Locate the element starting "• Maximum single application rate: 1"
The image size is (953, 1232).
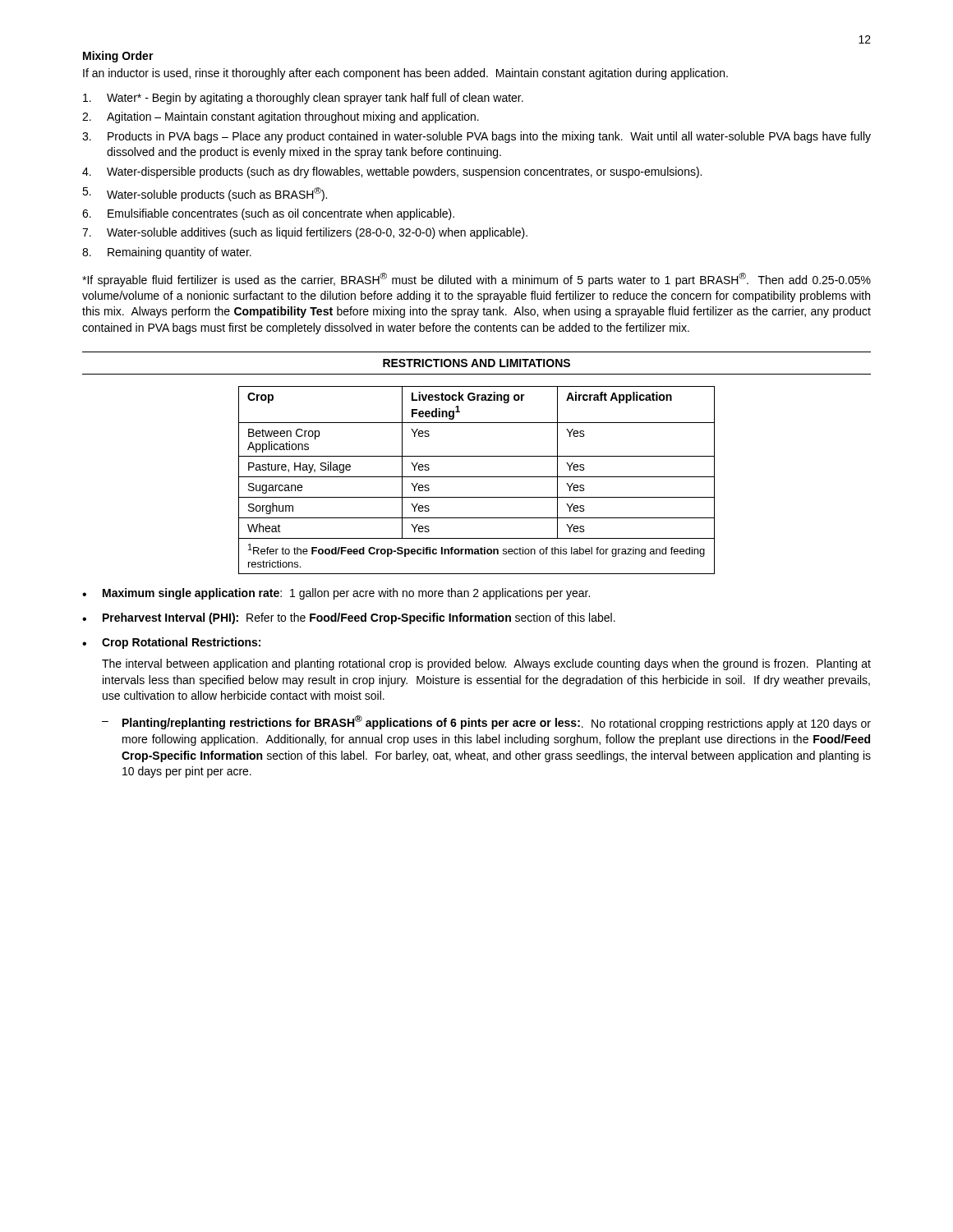(x=476, y=595)
